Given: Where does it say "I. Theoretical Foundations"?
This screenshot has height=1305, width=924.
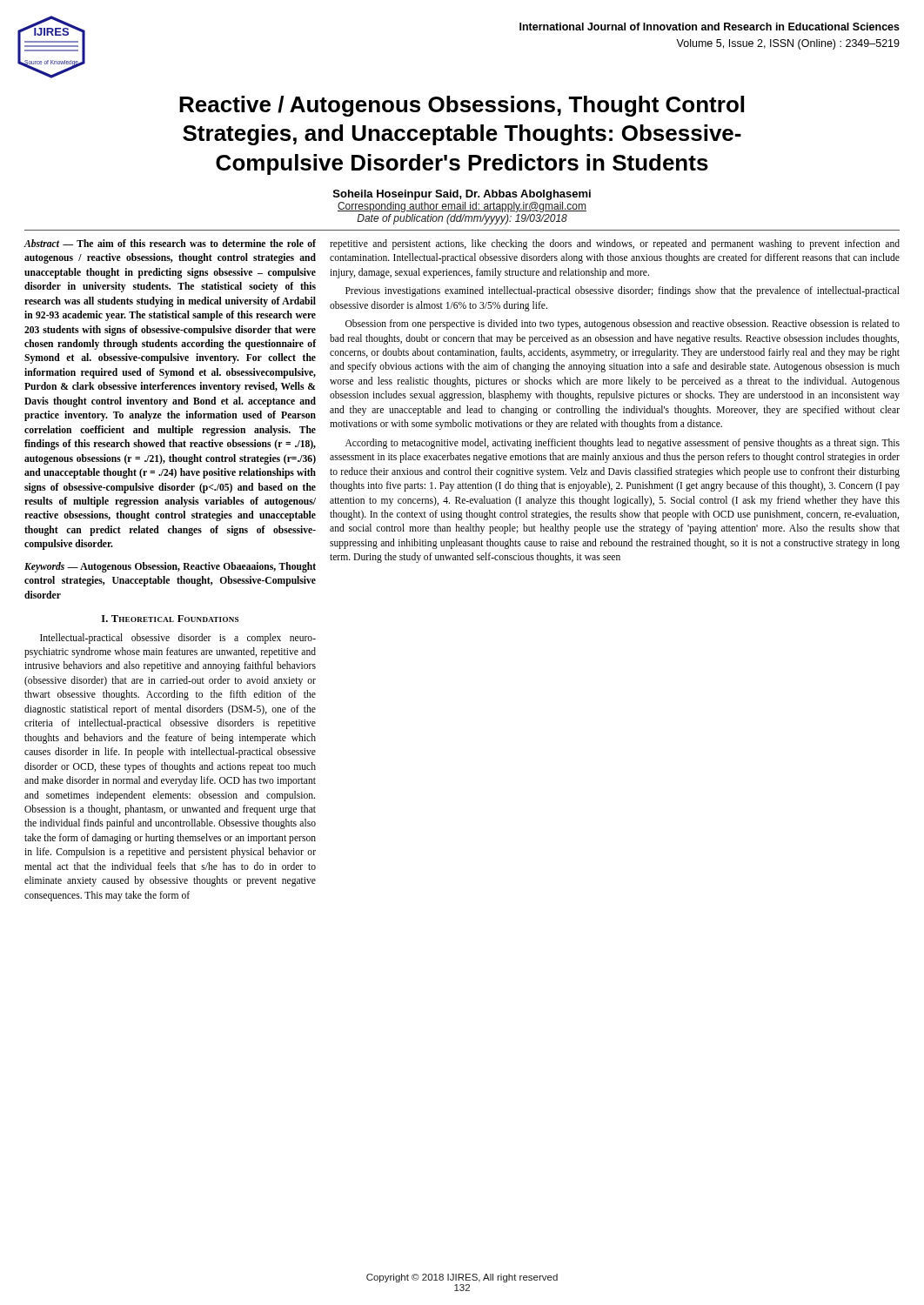Looking at the screenshot, I should click(x=170, y=619).
